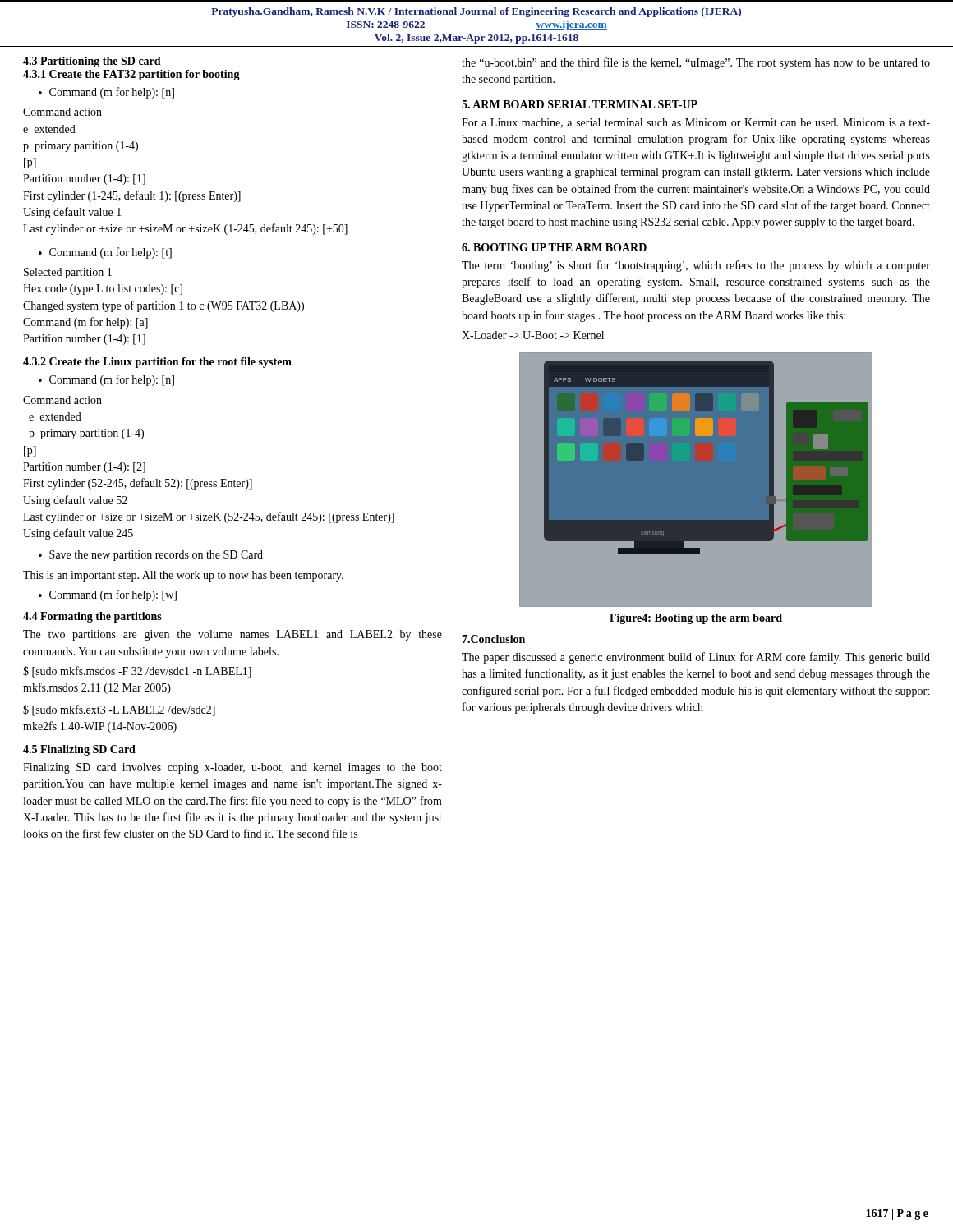Find "4.3 Partitioning the SD card" on this page
The height and width of the screenshot is (1232, 953).
coord(92,61)
